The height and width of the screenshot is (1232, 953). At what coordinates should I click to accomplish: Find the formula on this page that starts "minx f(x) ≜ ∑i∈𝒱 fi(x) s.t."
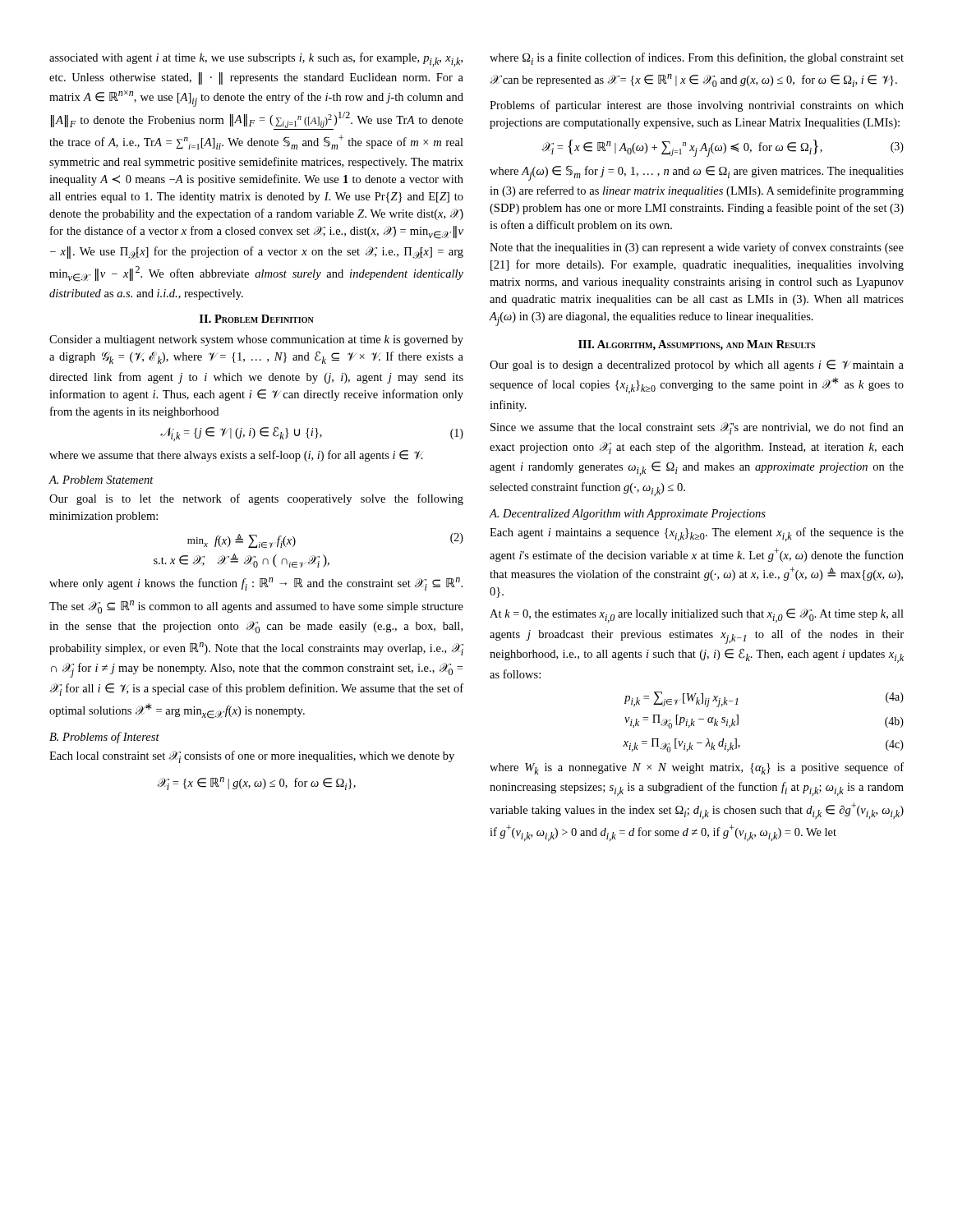(256, 550)
